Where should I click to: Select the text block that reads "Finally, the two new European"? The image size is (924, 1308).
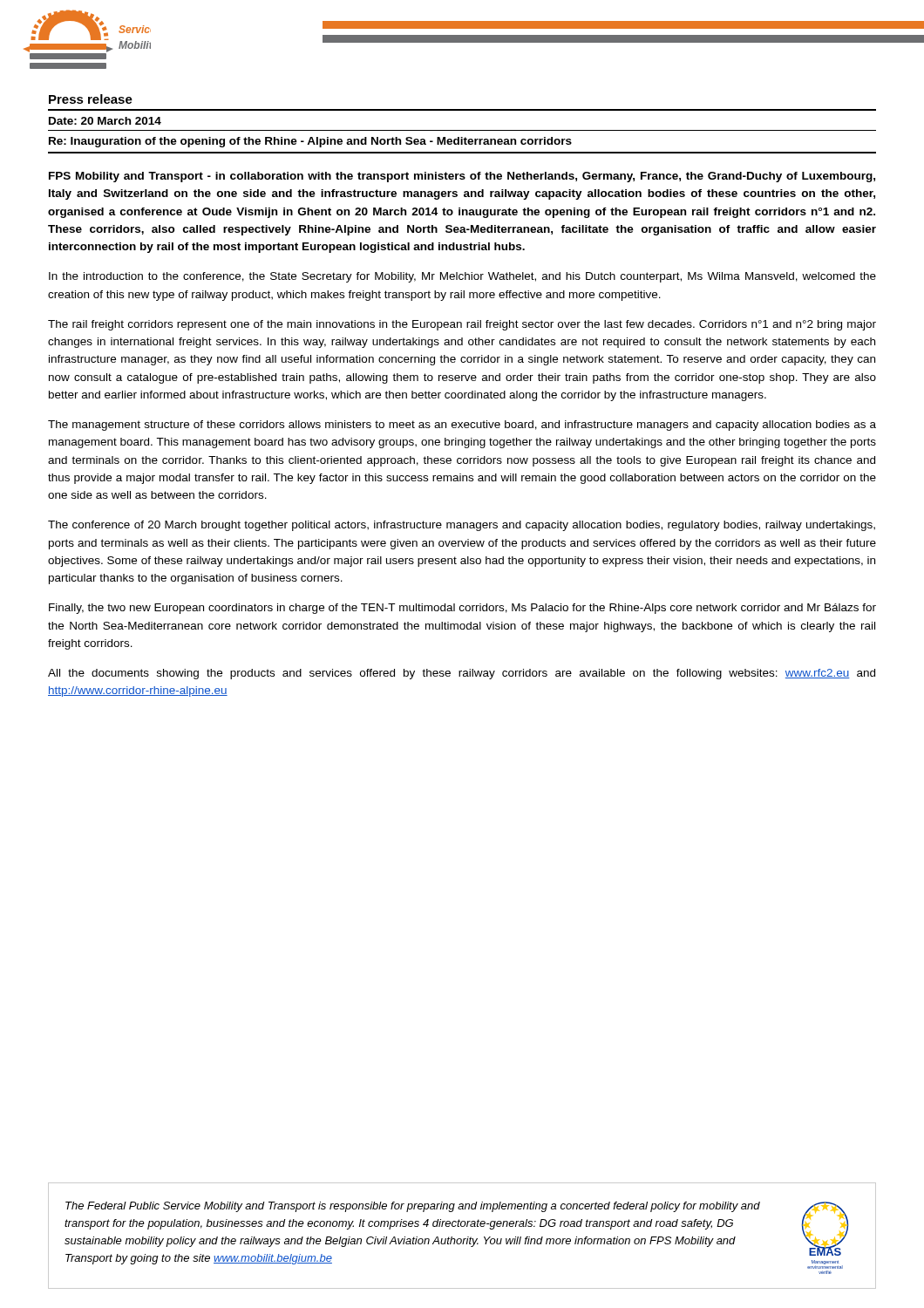tap(462, 625)
